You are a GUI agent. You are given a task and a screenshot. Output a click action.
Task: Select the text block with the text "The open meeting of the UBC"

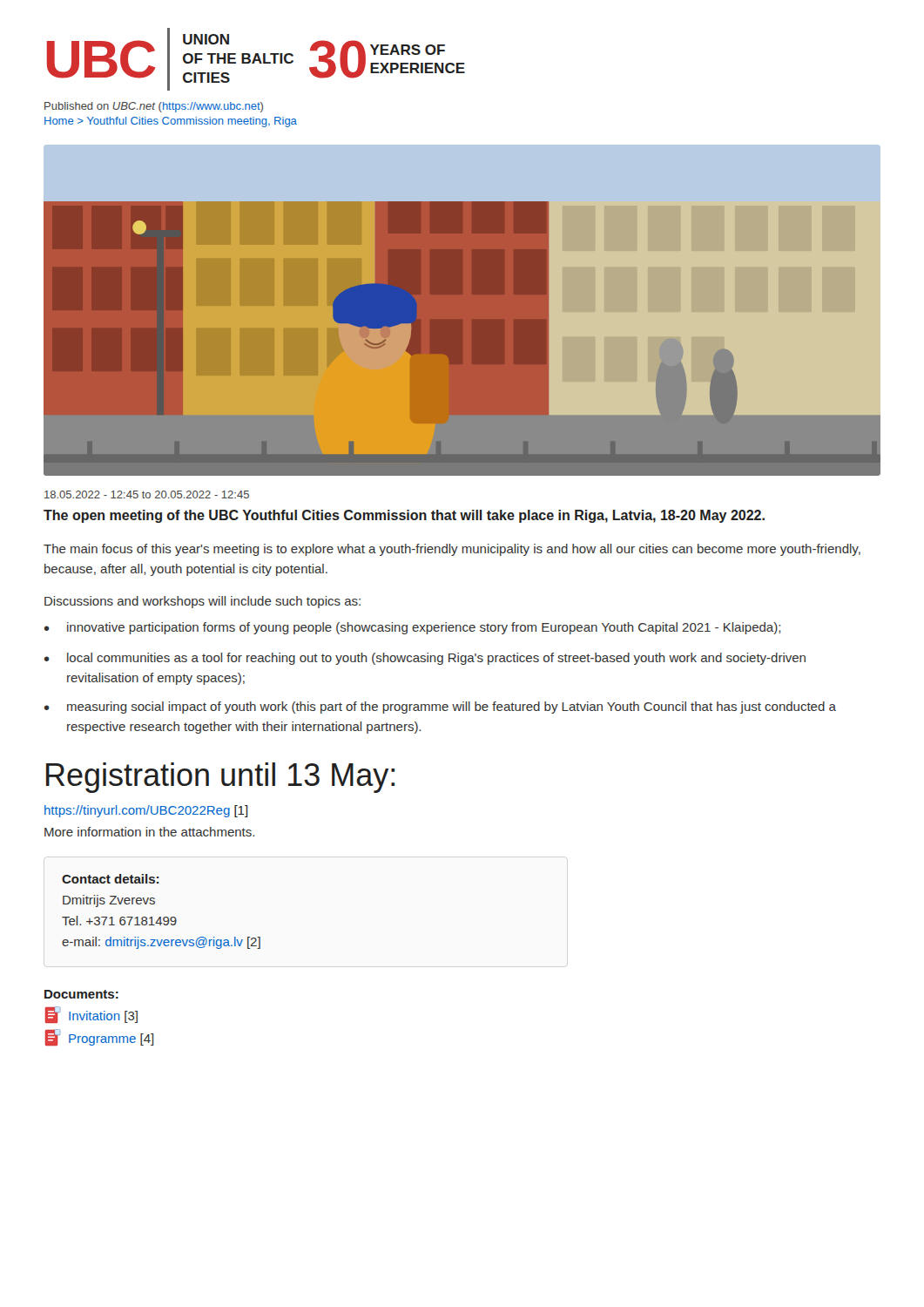pos(404,516)
